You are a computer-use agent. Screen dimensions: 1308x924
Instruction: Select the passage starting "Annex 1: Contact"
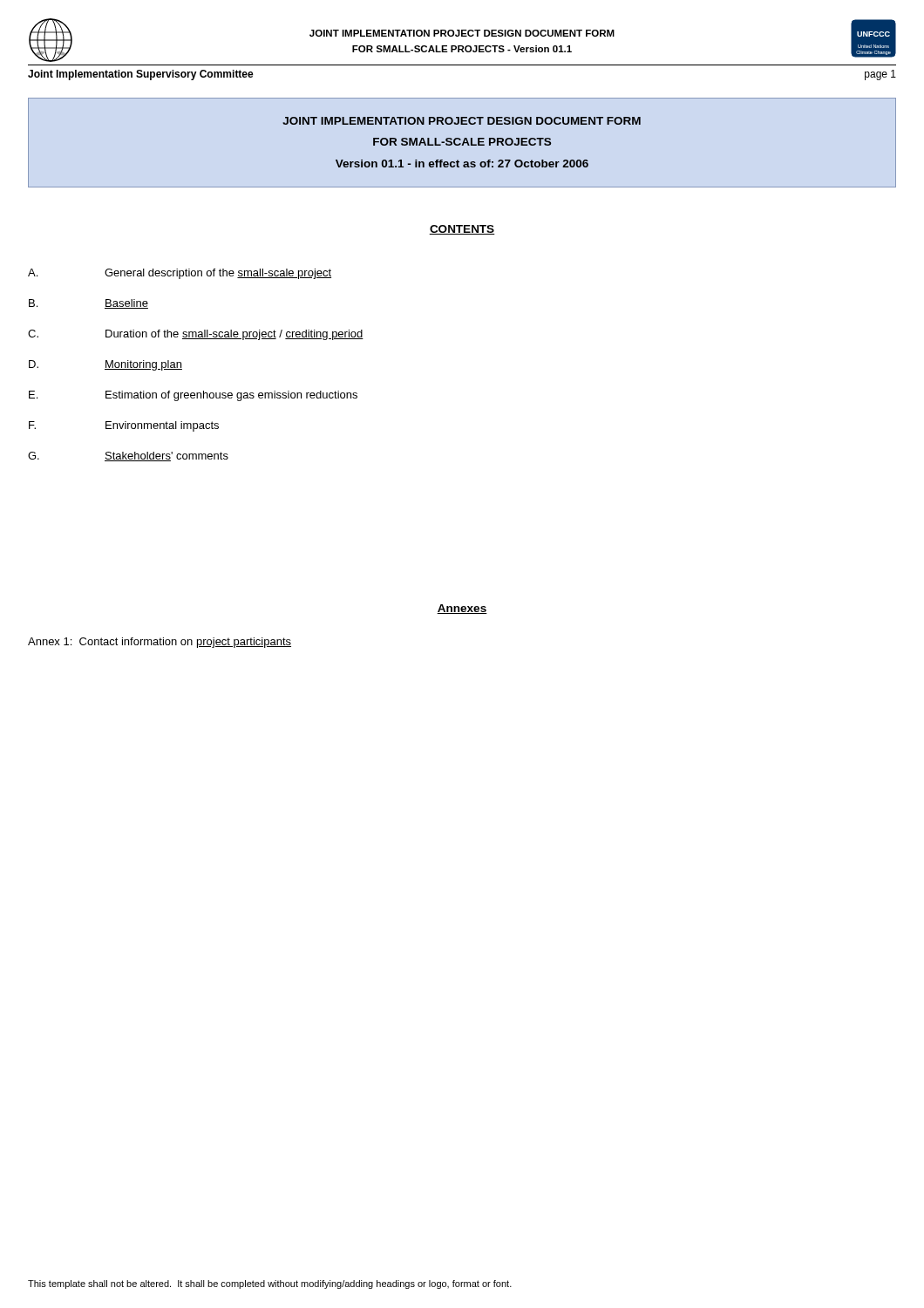[x=160, y=641]
